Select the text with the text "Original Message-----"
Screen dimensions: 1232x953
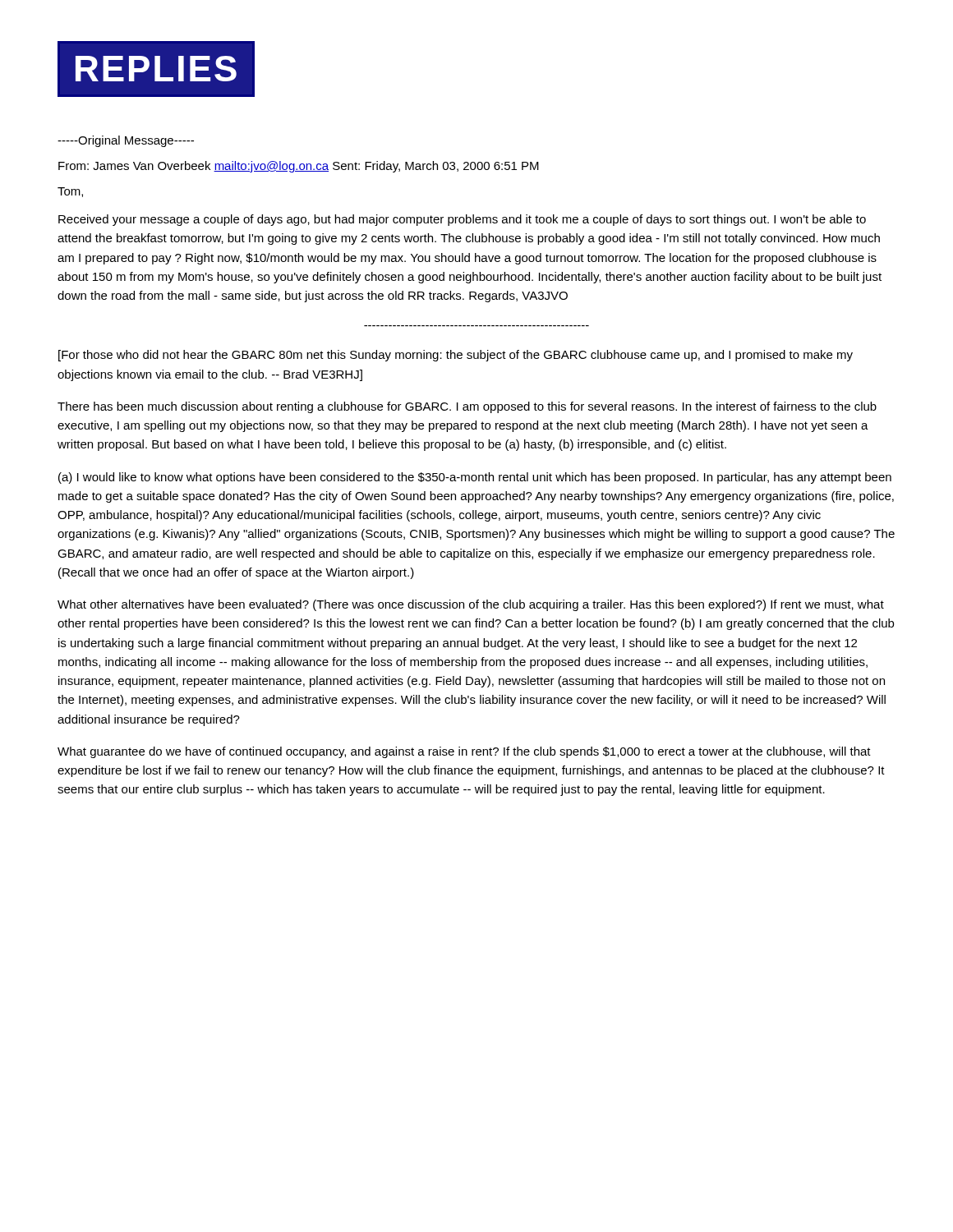(x=126, y=140)
